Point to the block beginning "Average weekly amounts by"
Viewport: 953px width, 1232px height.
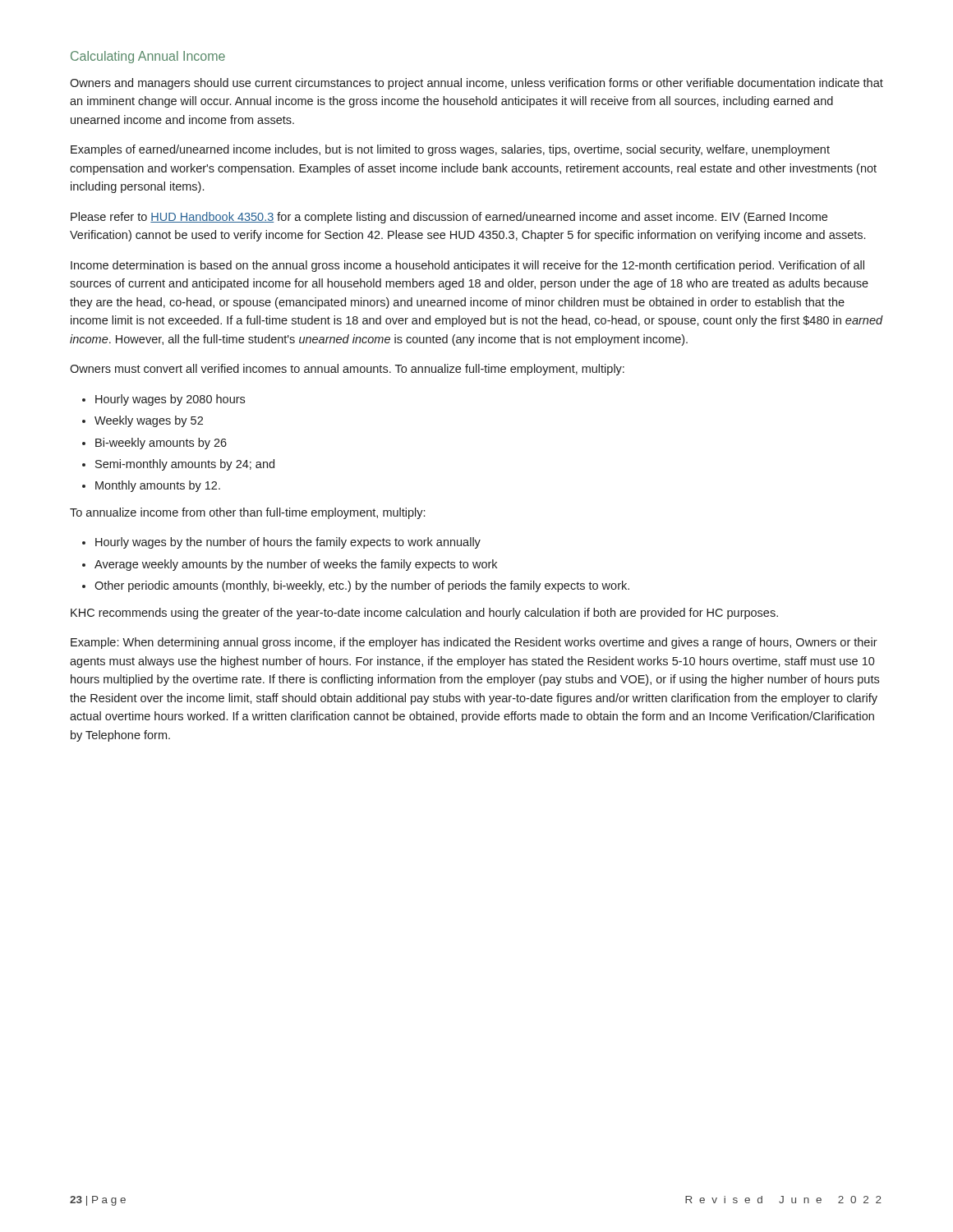[x=489, y=564]
